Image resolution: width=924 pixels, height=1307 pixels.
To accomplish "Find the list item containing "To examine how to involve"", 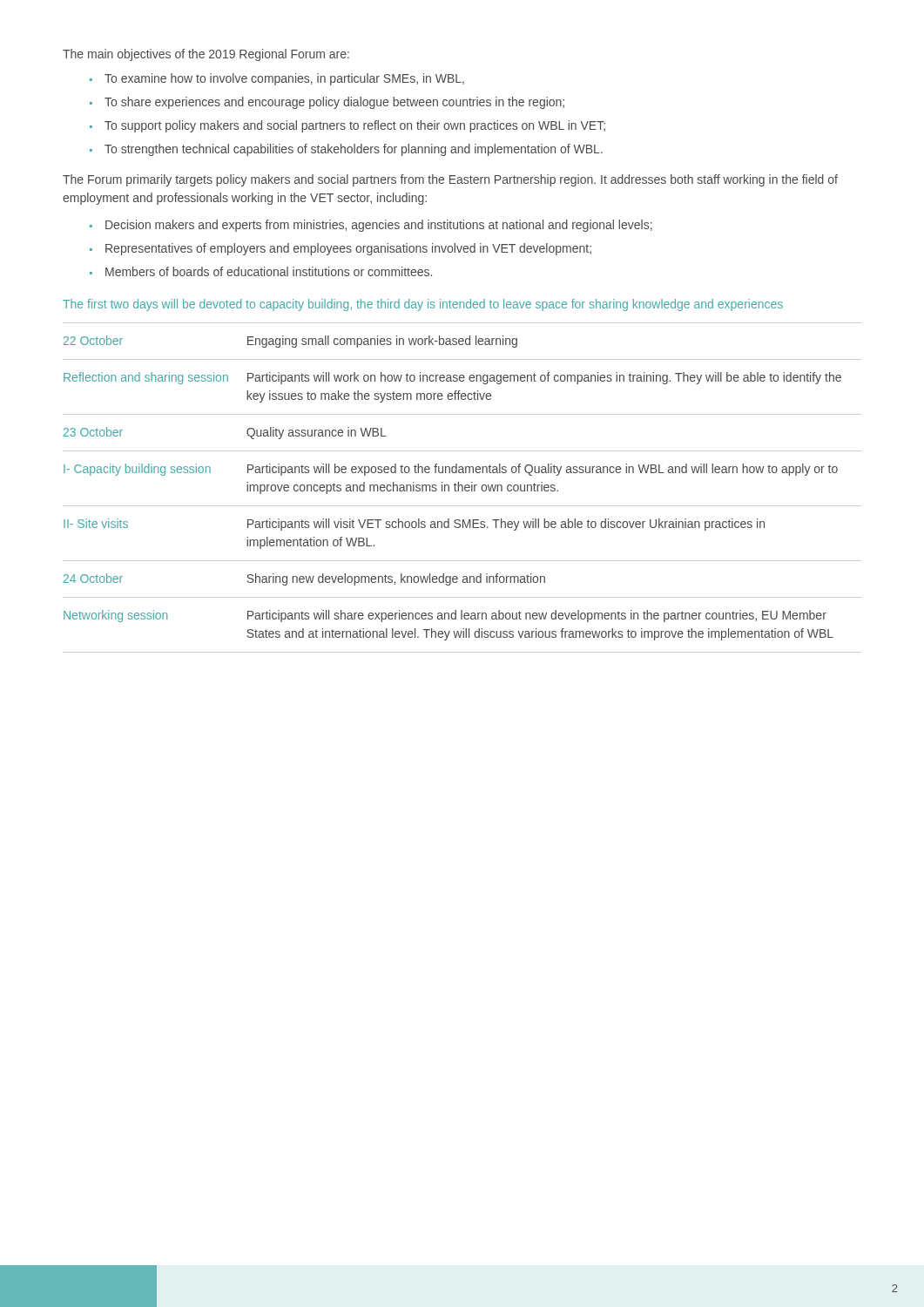I will coord(475,79).
